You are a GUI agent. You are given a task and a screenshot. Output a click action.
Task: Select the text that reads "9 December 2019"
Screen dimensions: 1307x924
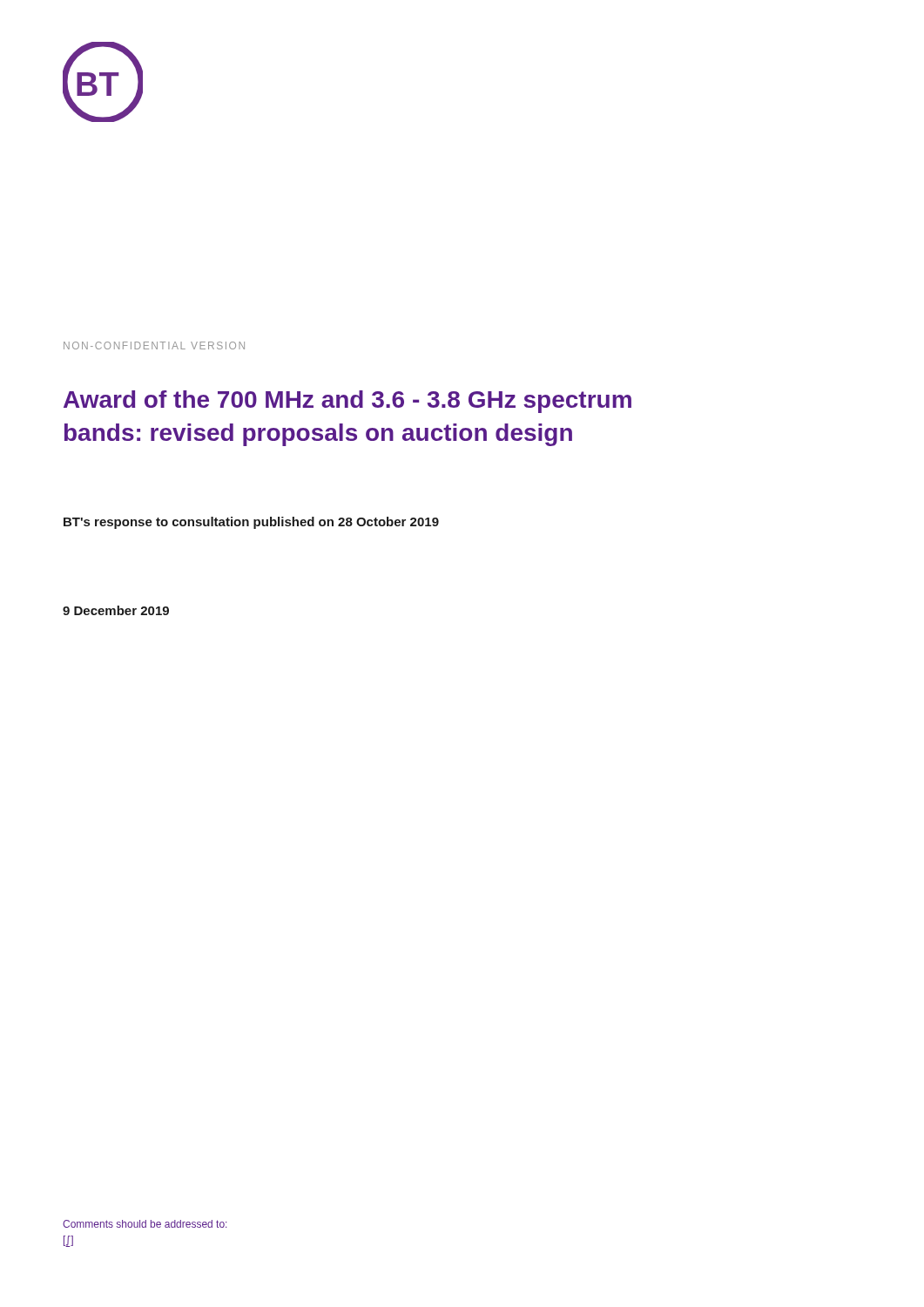(x=116, y=610)
